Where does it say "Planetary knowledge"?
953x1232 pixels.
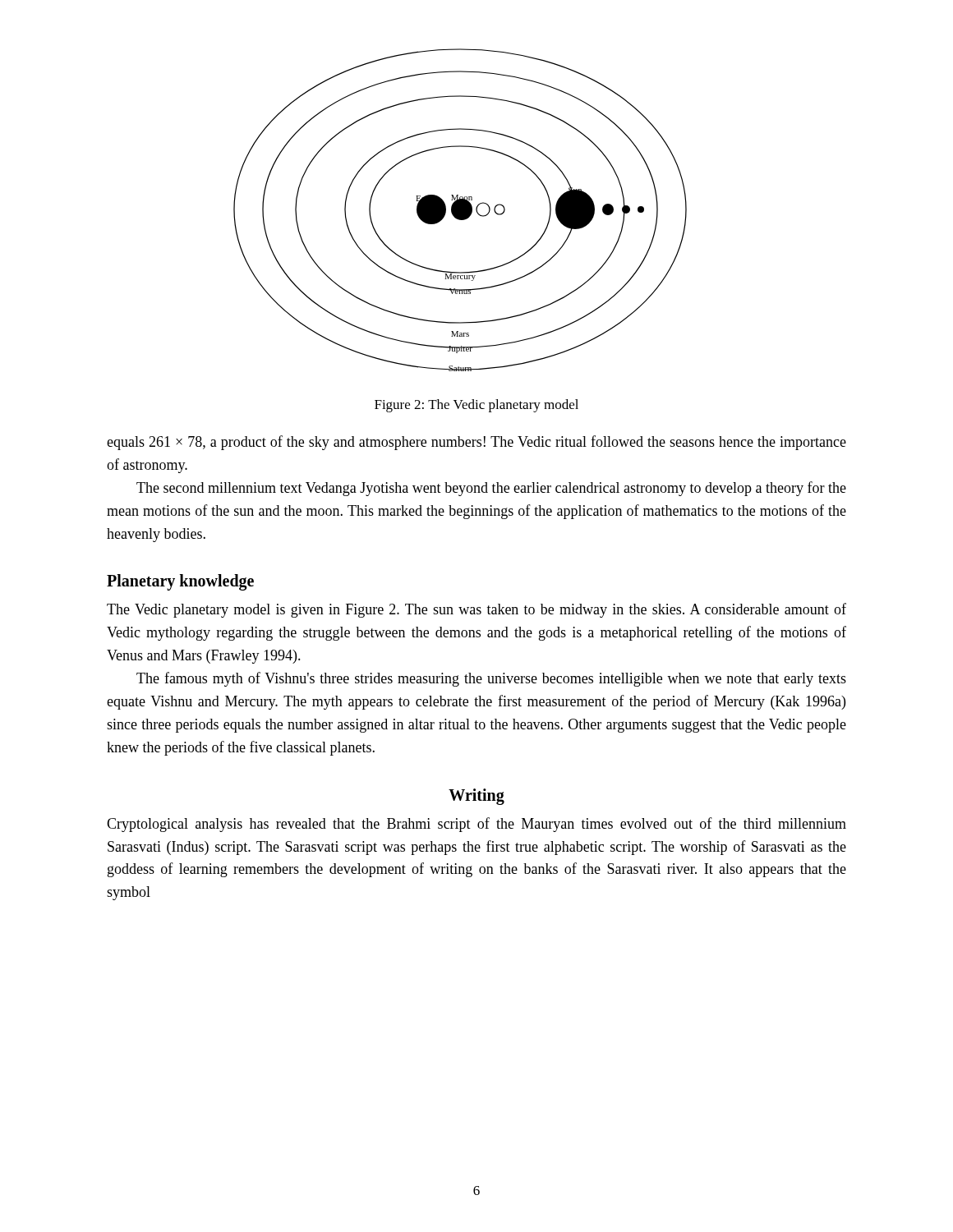[x=181, y=581]
